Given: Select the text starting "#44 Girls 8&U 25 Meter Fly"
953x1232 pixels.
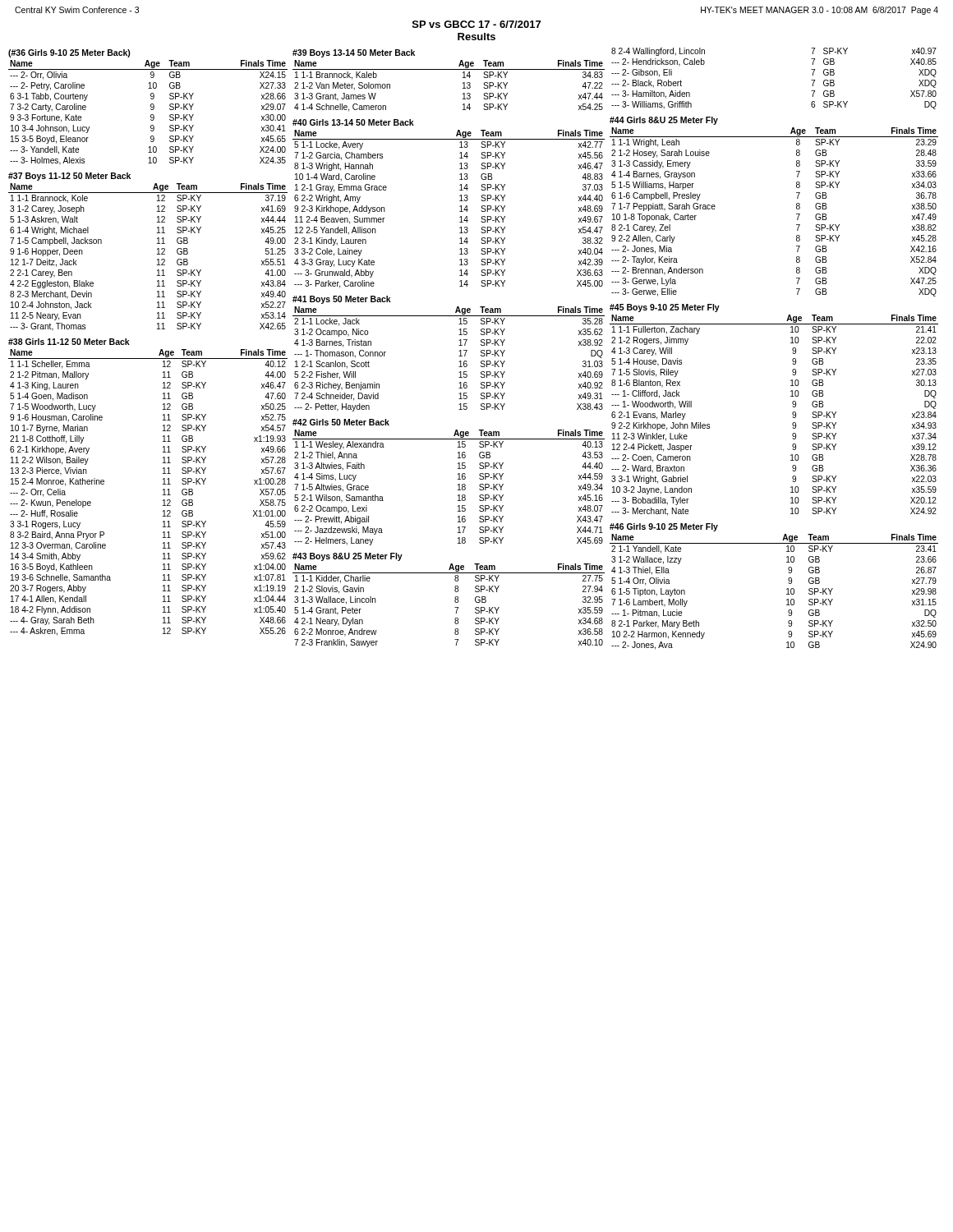Looking at the screenshot, I should tap(664, 120).
